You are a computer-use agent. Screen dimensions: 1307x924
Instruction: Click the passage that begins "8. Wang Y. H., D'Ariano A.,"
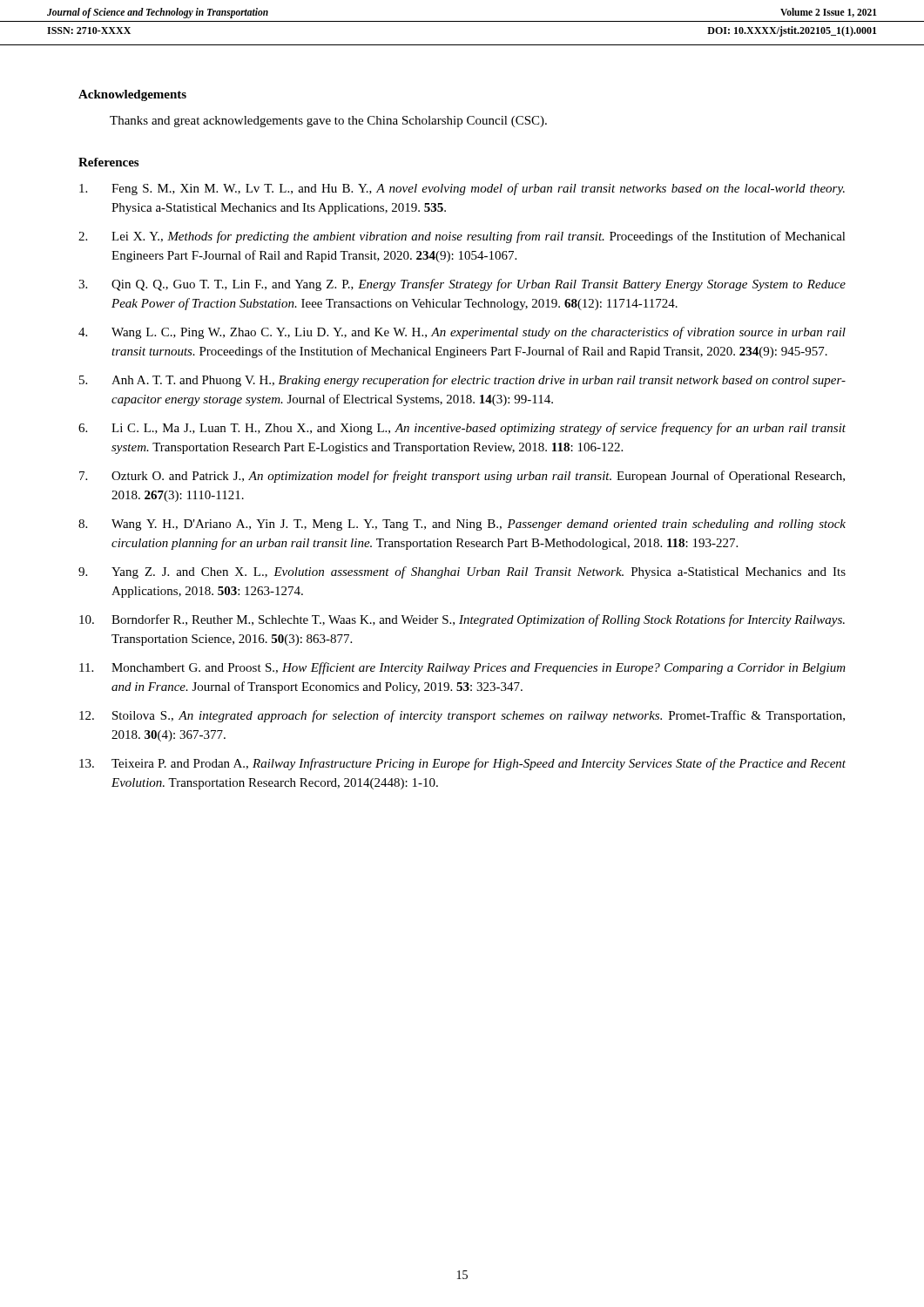click(x=462, y=533)
